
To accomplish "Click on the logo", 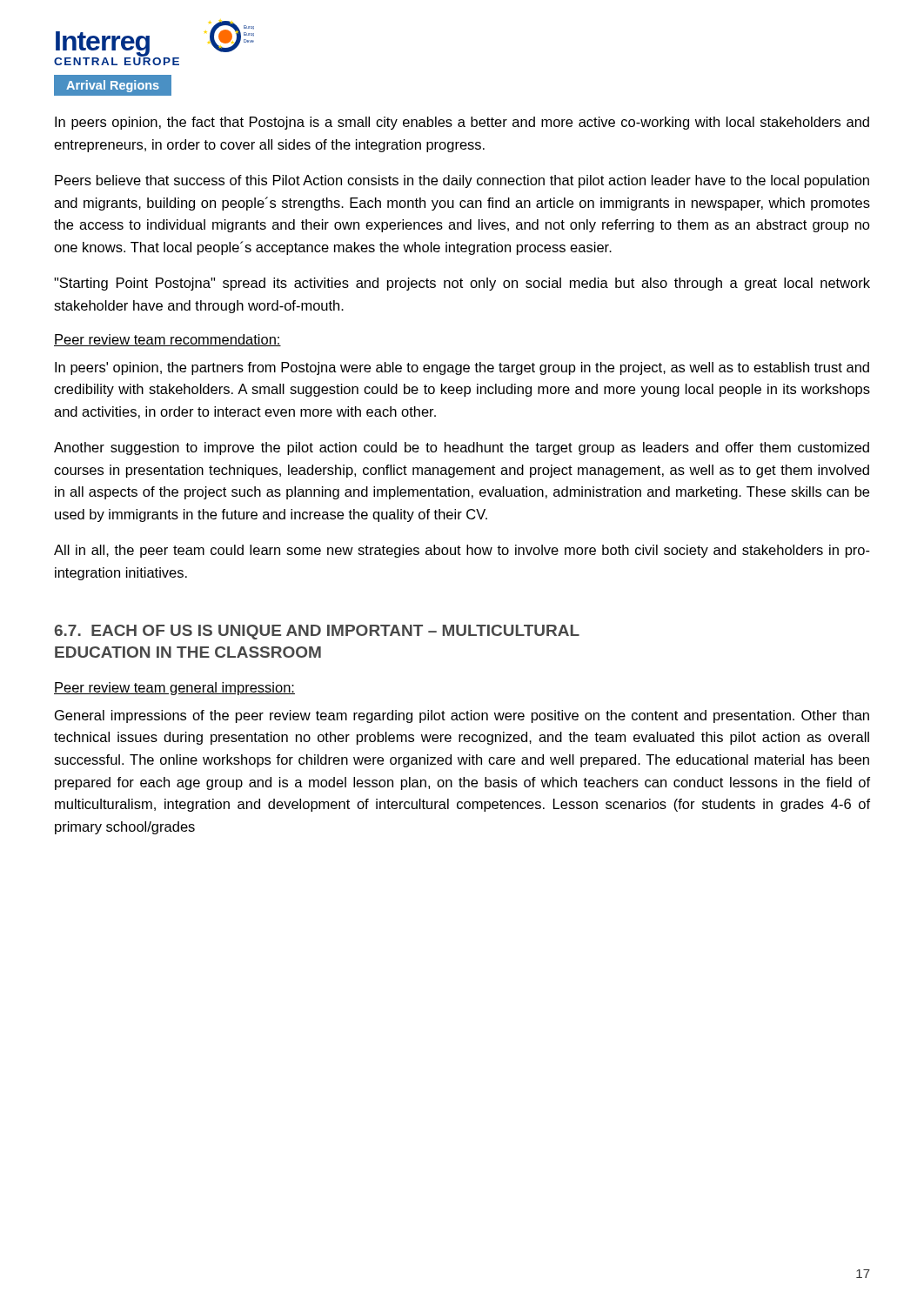I will 462,57.
